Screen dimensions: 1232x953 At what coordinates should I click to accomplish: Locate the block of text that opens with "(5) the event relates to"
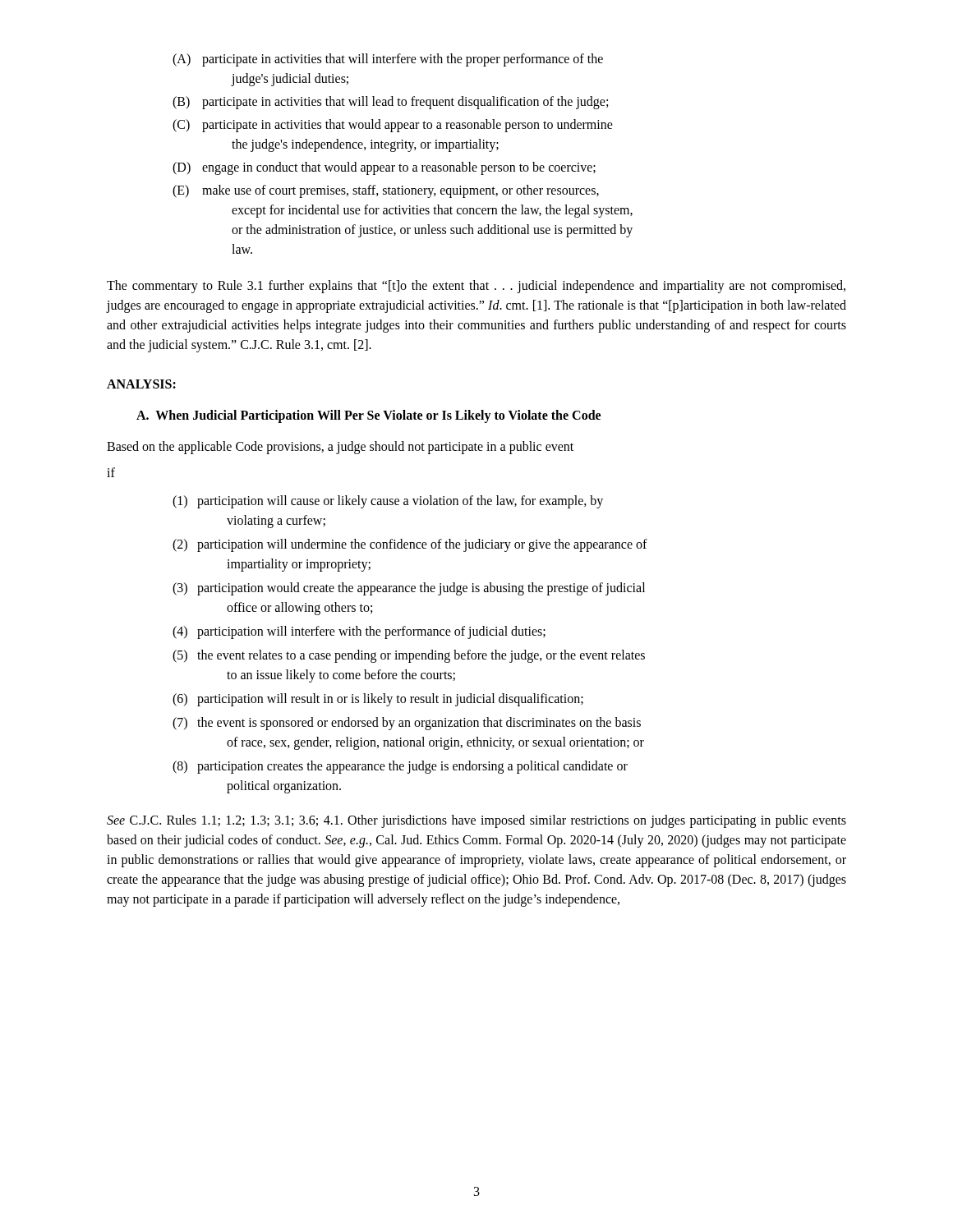coord(509,665)
